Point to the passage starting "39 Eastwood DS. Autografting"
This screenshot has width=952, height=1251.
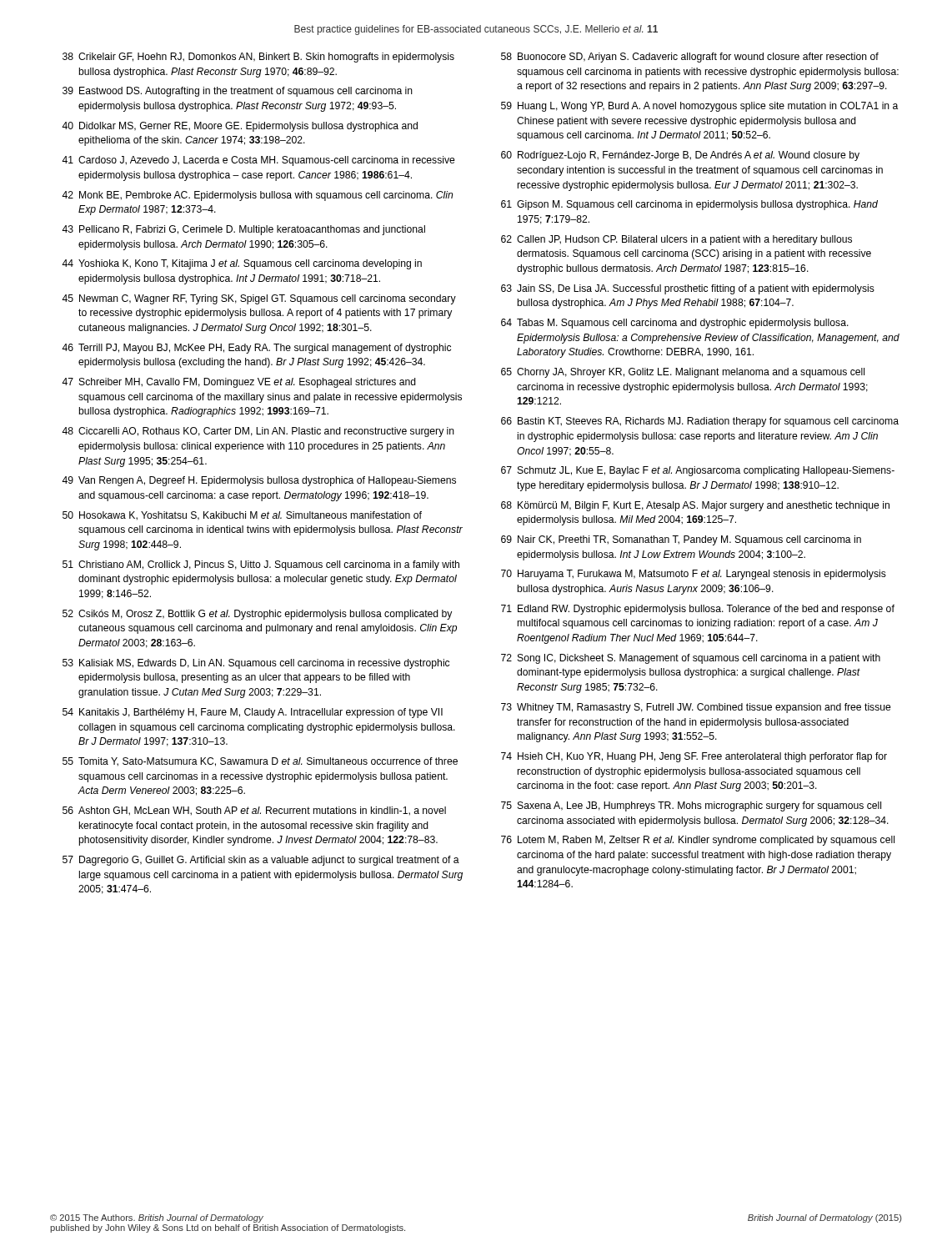pyautogui.click(x=257, y=99)
